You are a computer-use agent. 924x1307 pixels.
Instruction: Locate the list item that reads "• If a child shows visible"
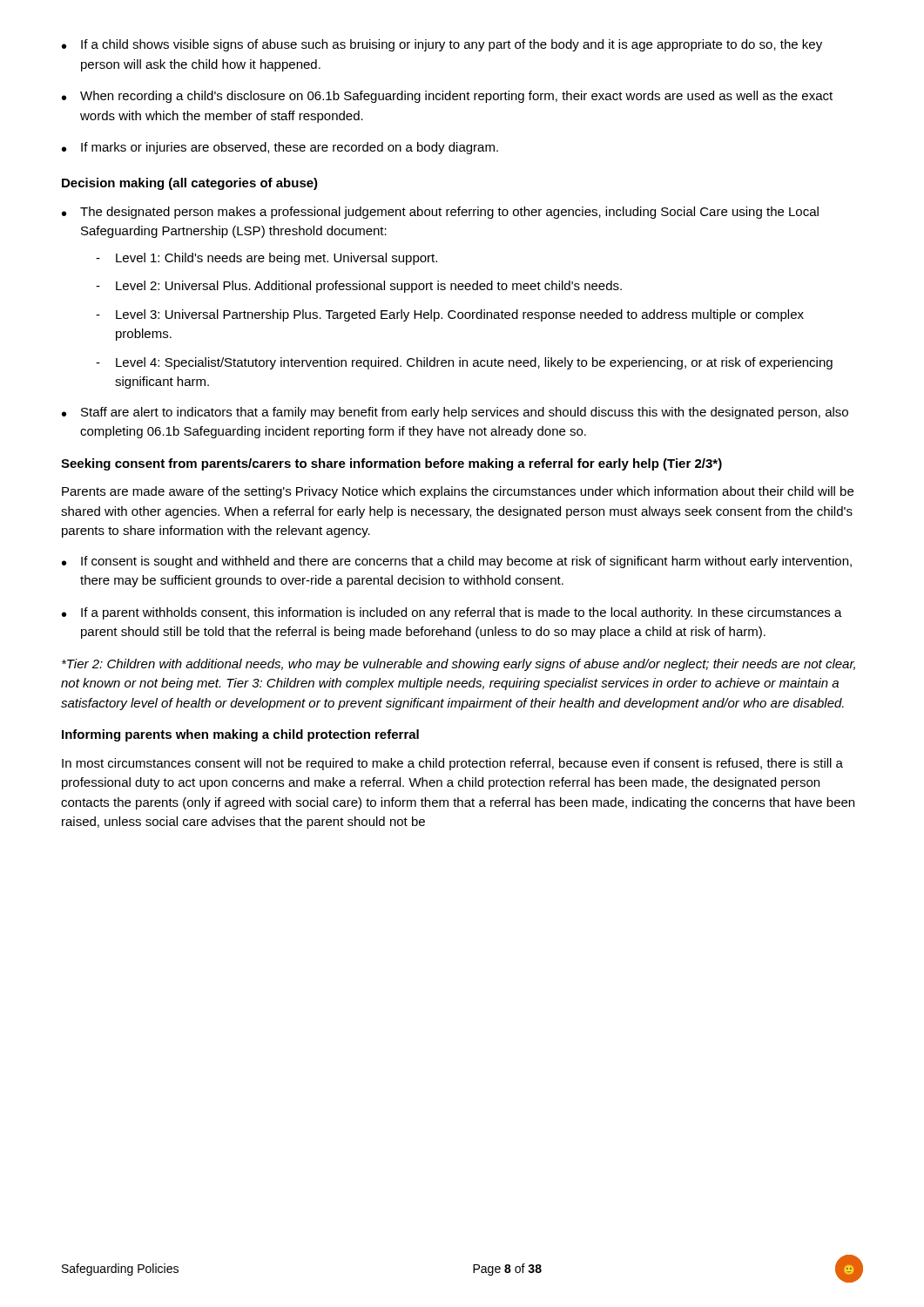(x=462, y=55)
